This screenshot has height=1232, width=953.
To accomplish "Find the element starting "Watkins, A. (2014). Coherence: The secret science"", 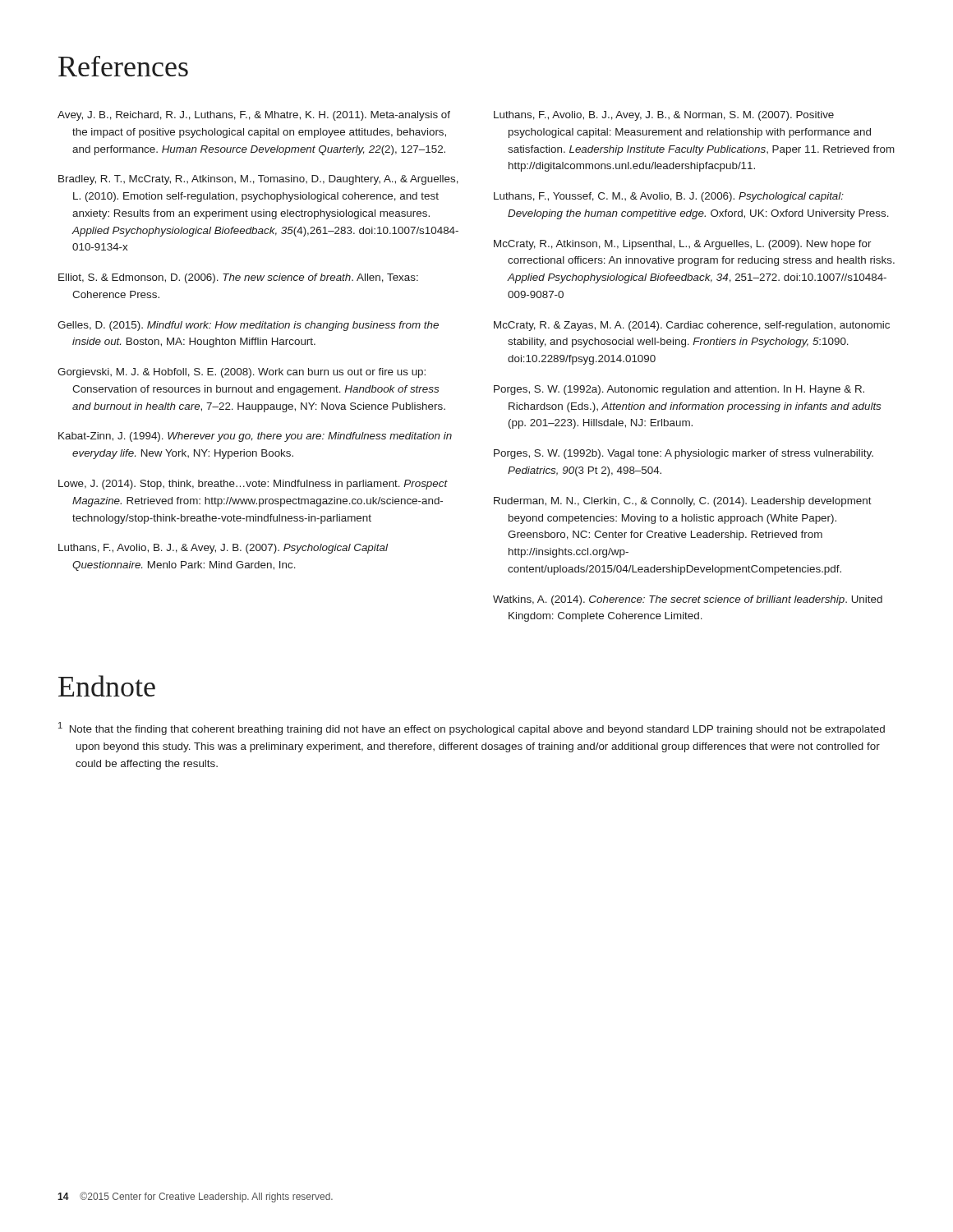I will (x=688, y=607).
